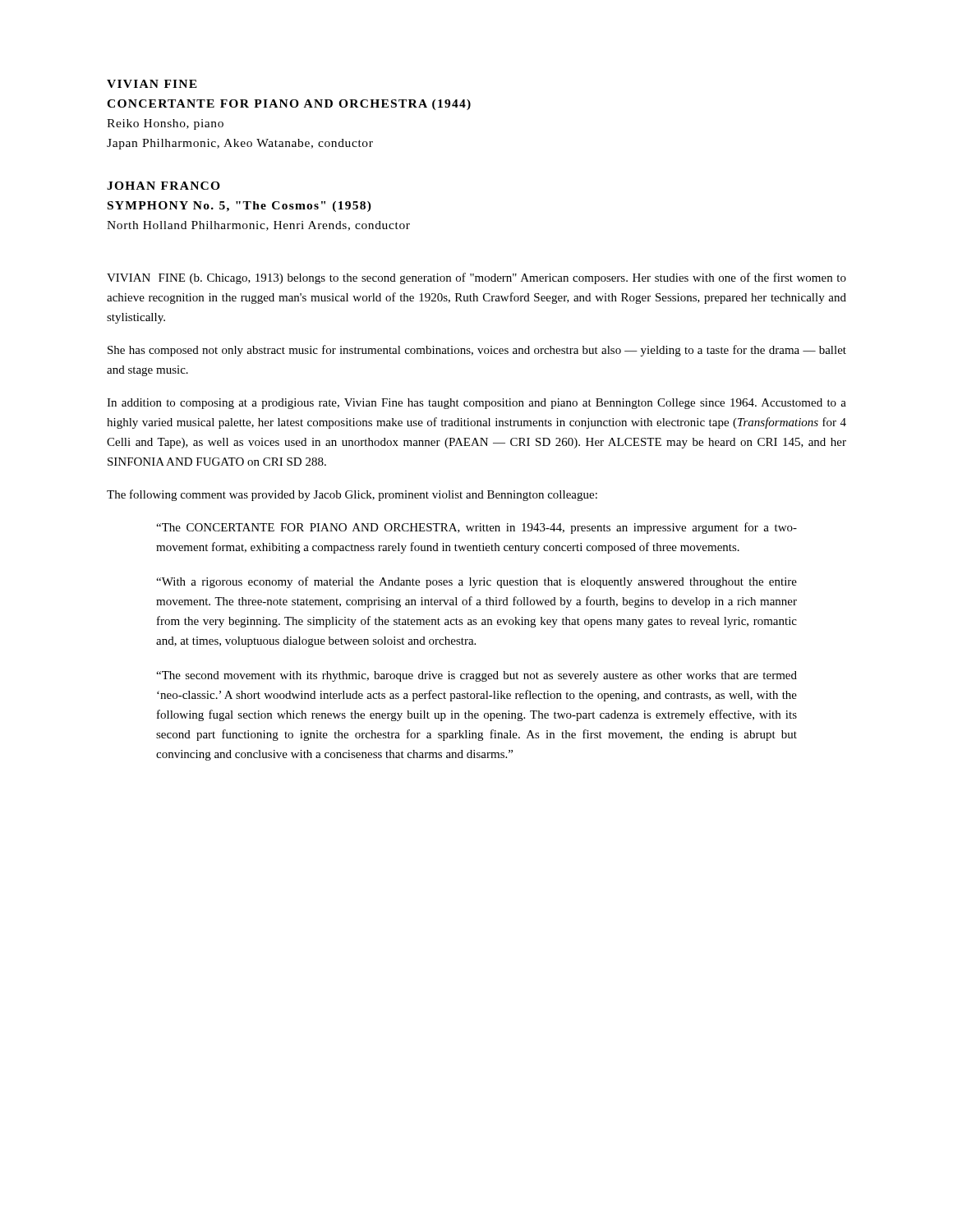Select the text block containing "“The second movement"
The image size is (953, 1232).
[476, 715]
